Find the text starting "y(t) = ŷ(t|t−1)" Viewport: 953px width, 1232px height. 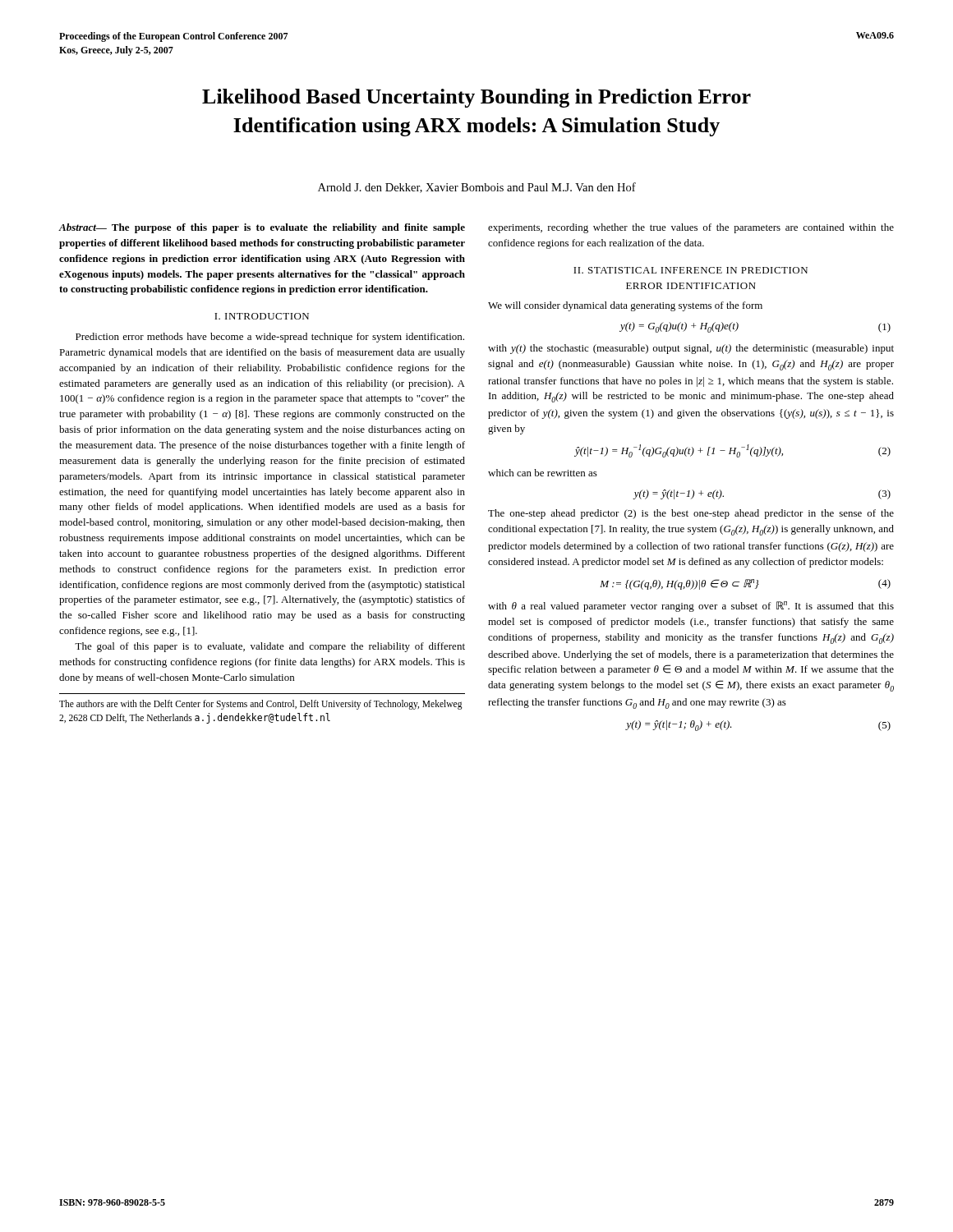pyautogui.click(x=691, y=494)
